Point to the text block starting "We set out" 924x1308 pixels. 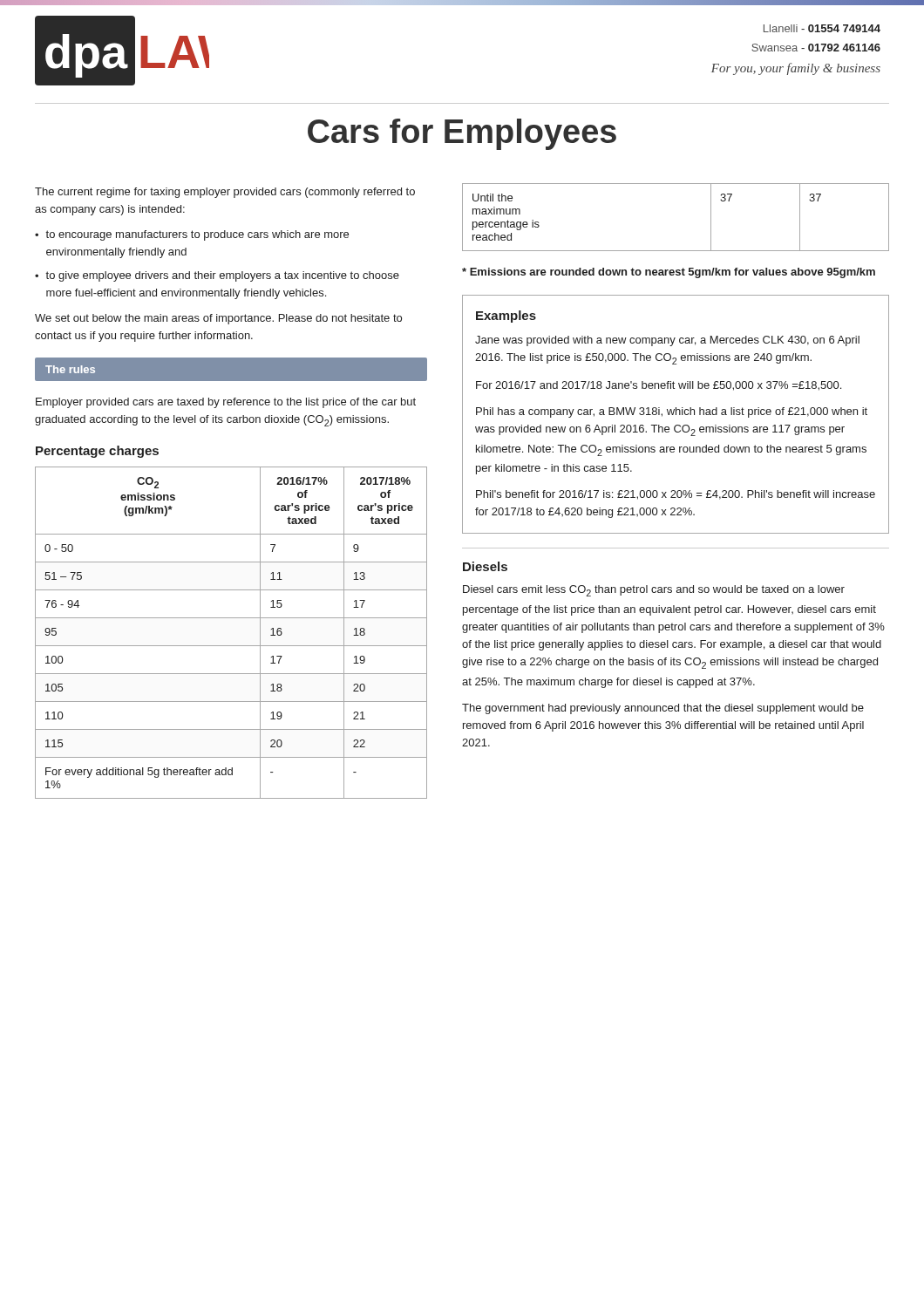[x=219, y=326]
